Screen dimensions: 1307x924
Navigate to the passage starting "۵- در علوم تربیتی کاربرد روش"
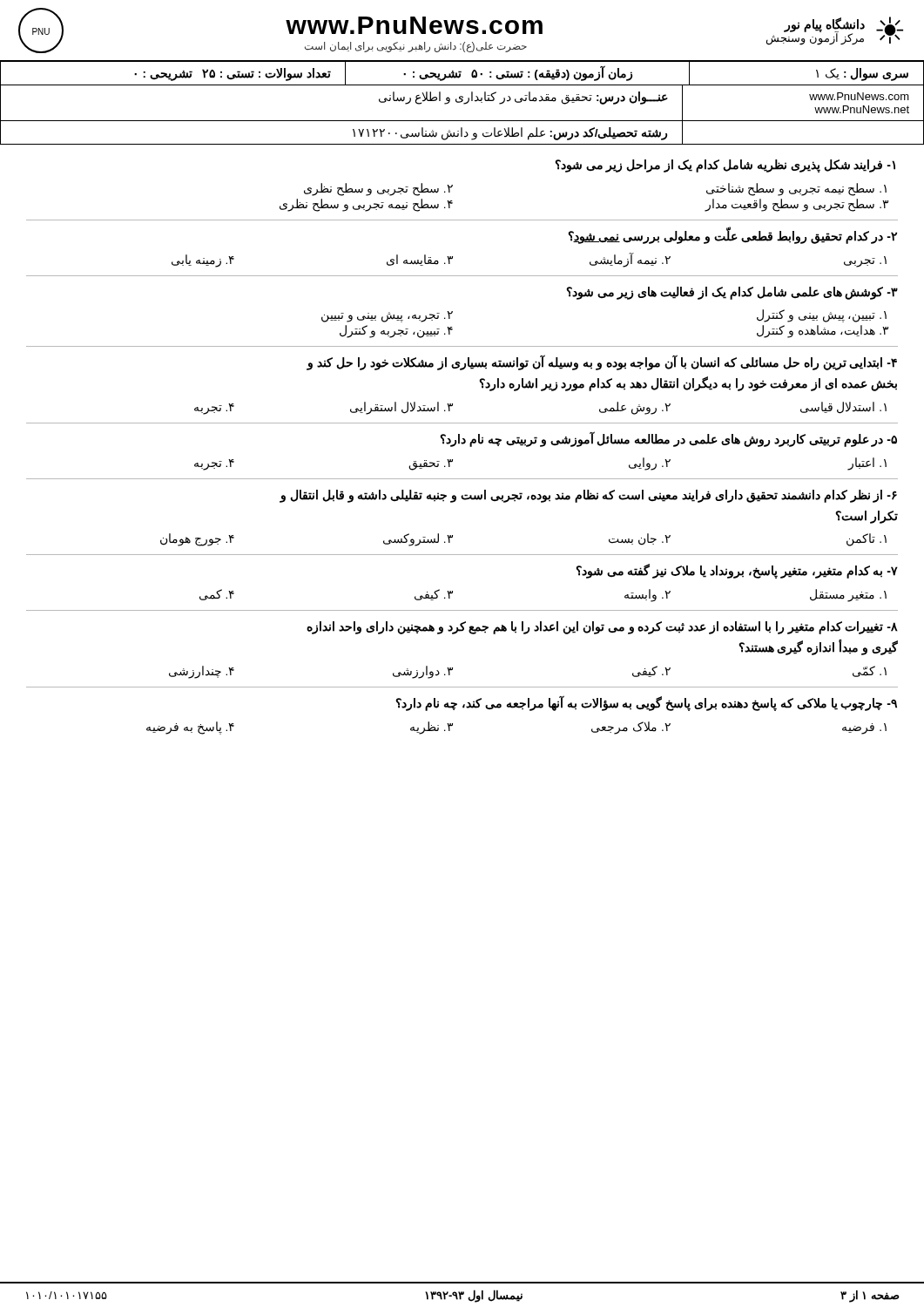[462, 450]
